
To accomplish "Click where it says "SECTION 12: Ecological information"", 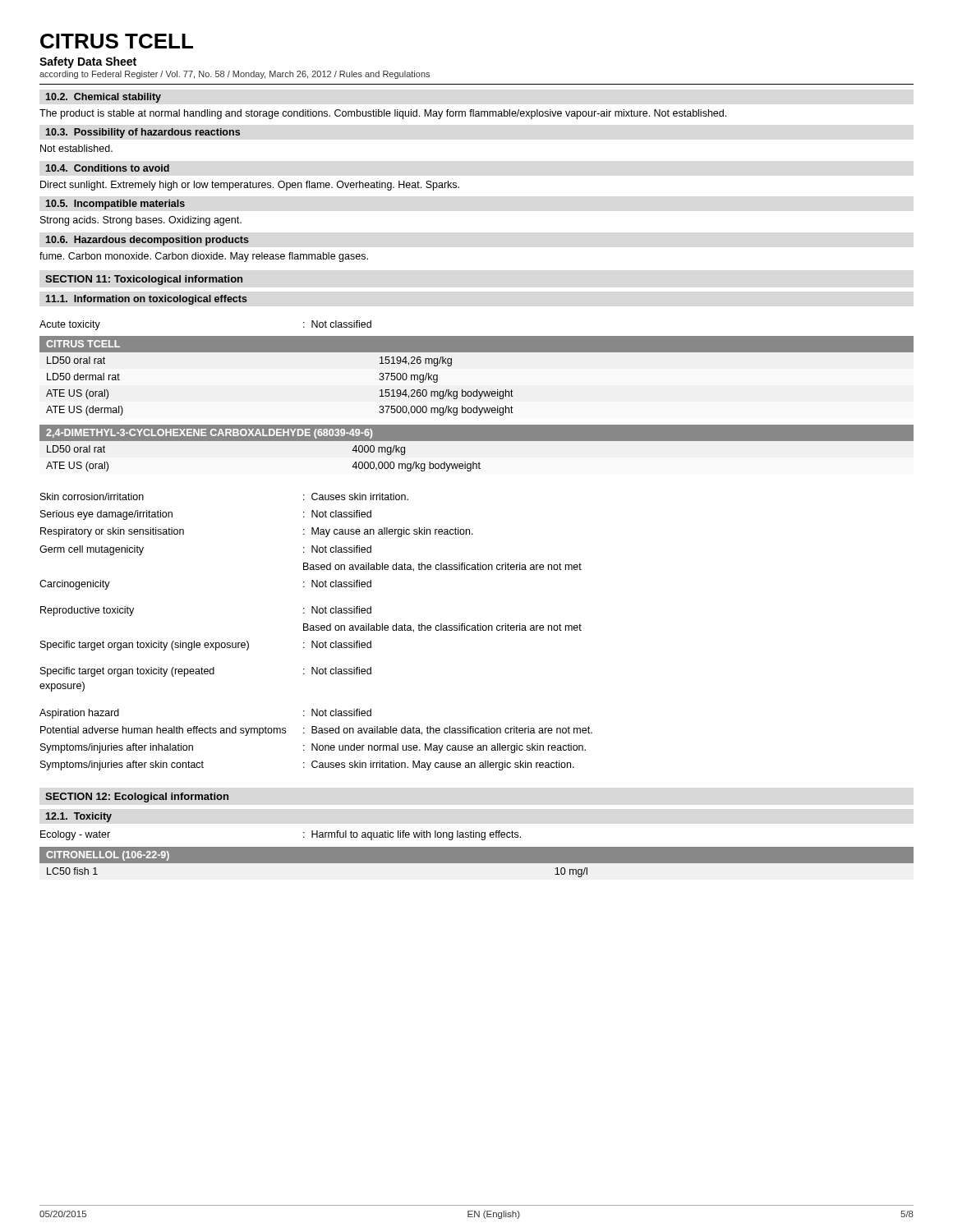I will point(137,796).
